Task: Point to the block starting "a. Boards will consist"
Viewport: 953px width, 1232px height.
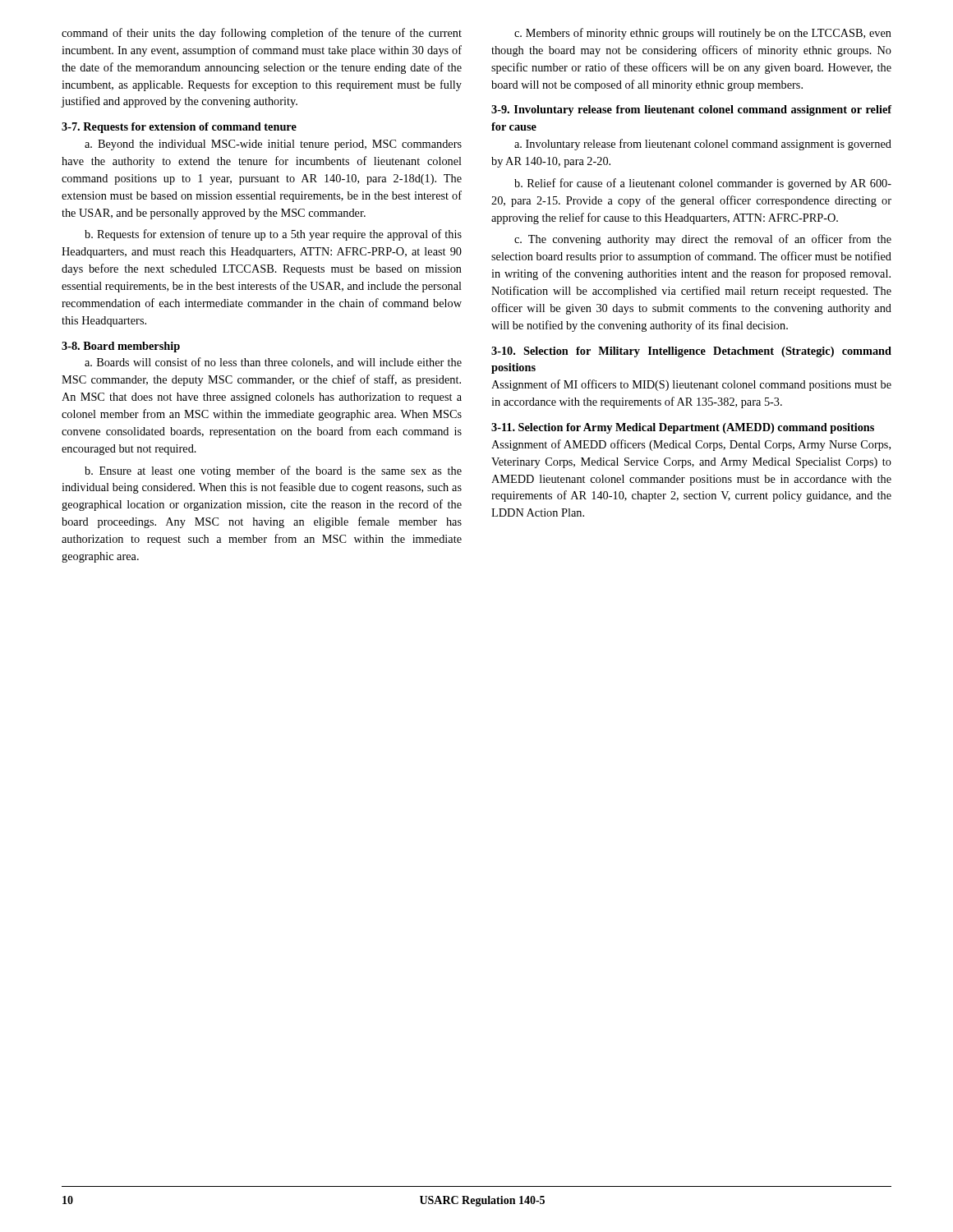Action: pos(262,406)
